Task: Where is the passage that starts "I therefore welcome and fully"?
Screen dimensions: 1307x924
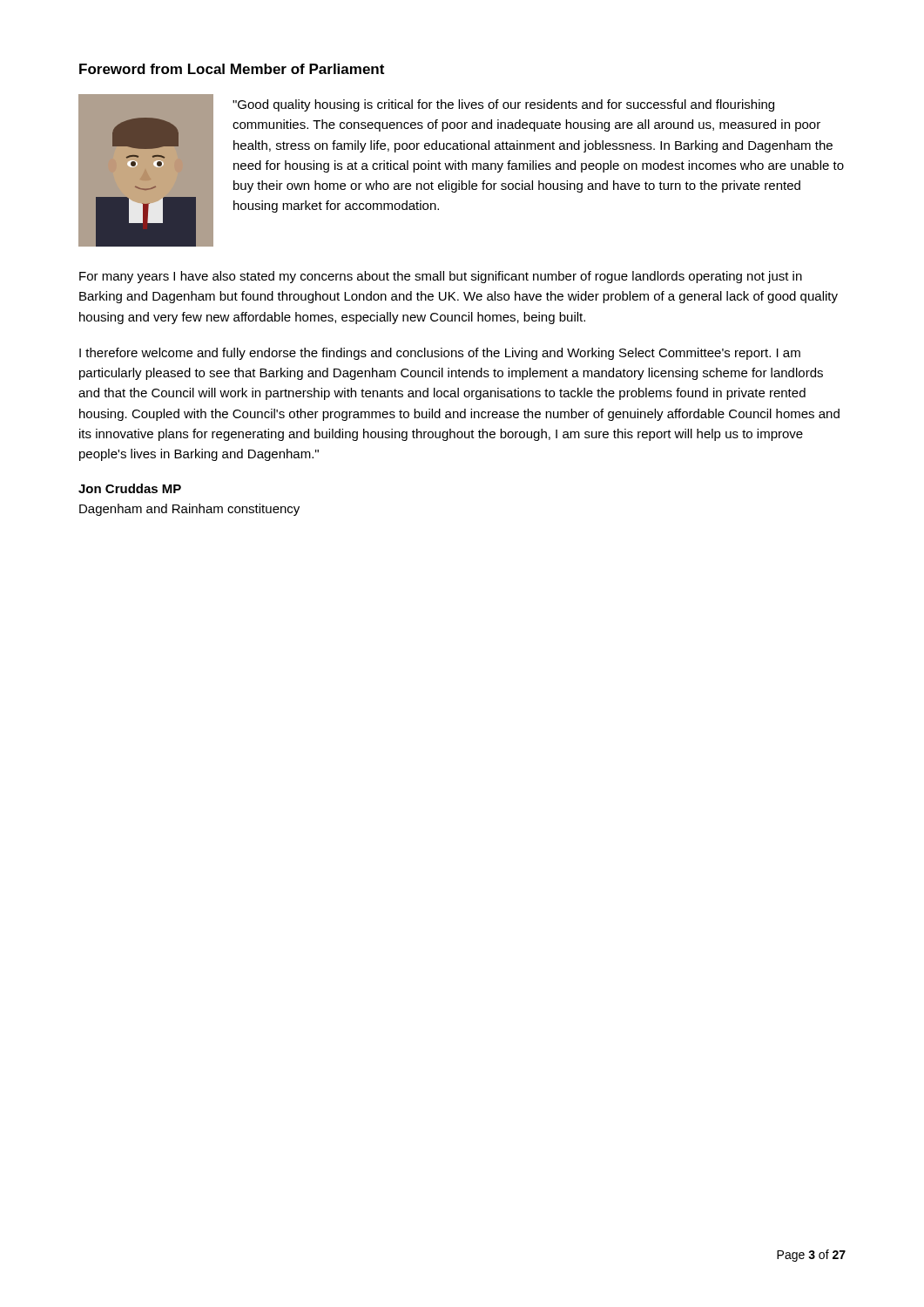Action: 459,403
